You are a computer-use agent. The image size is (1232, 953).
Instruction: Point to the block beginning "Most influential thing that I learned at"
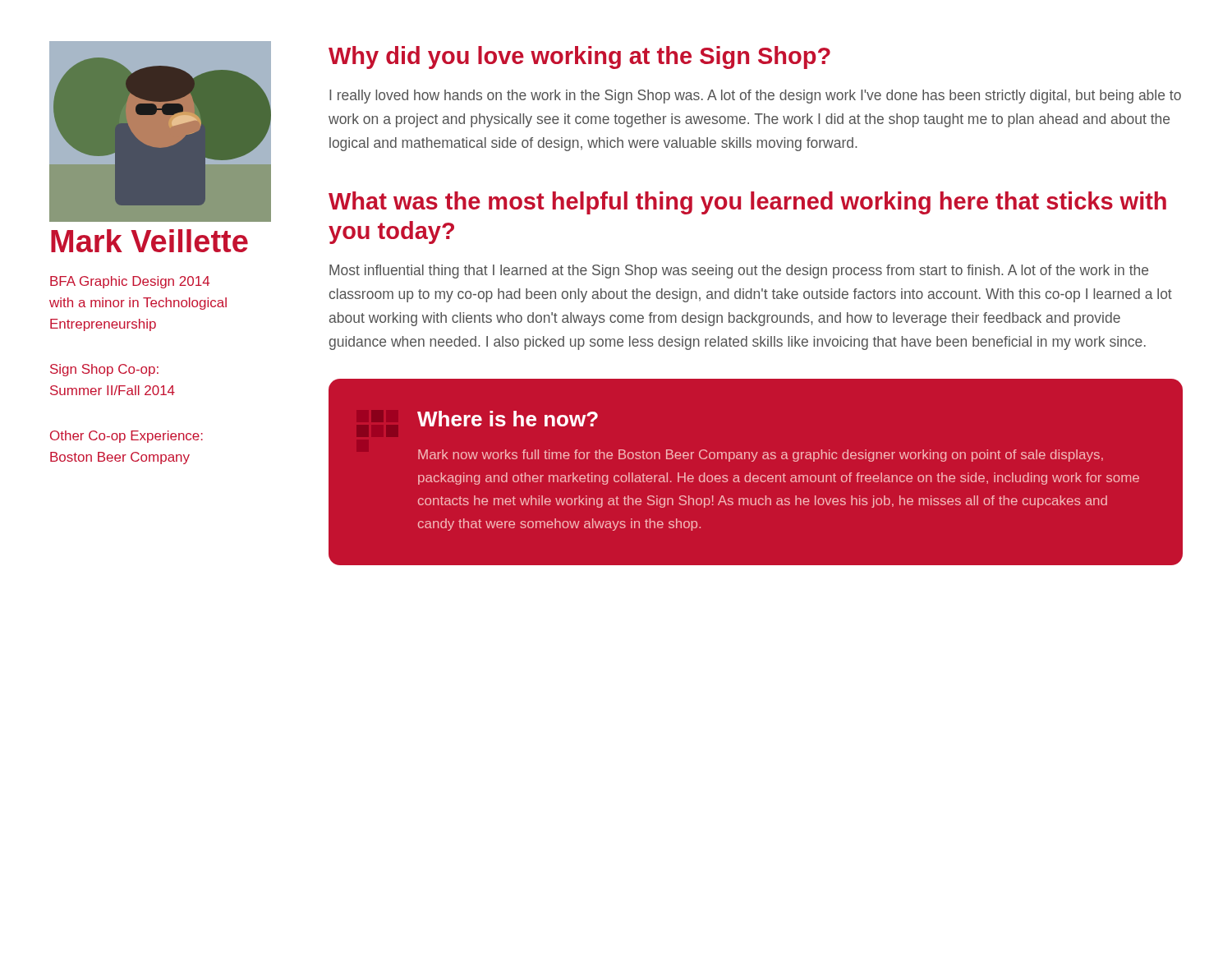tap(750, 306)
